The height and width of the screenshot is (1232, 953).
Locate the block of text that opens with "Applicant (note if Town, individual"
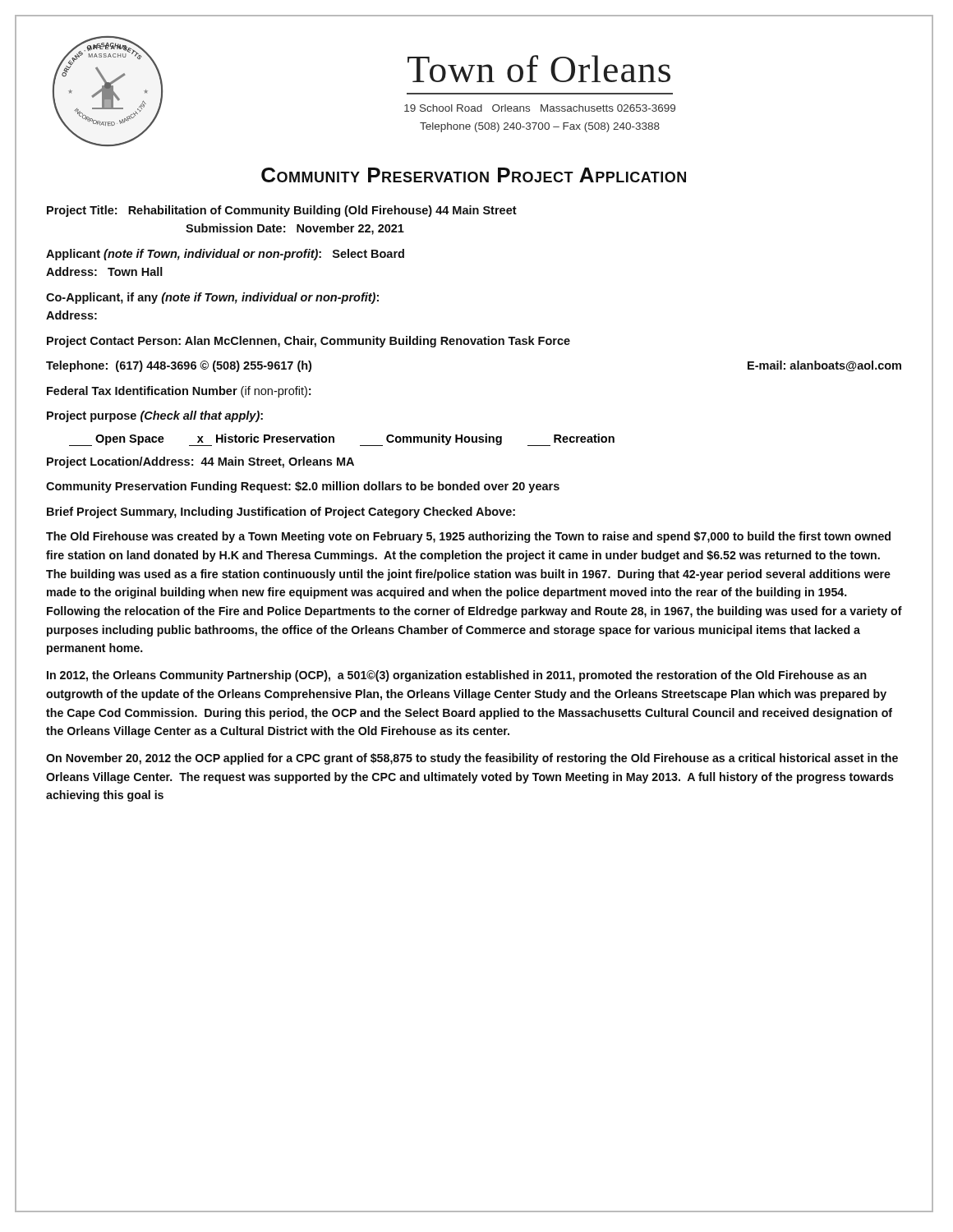click(x=225, y=263)
